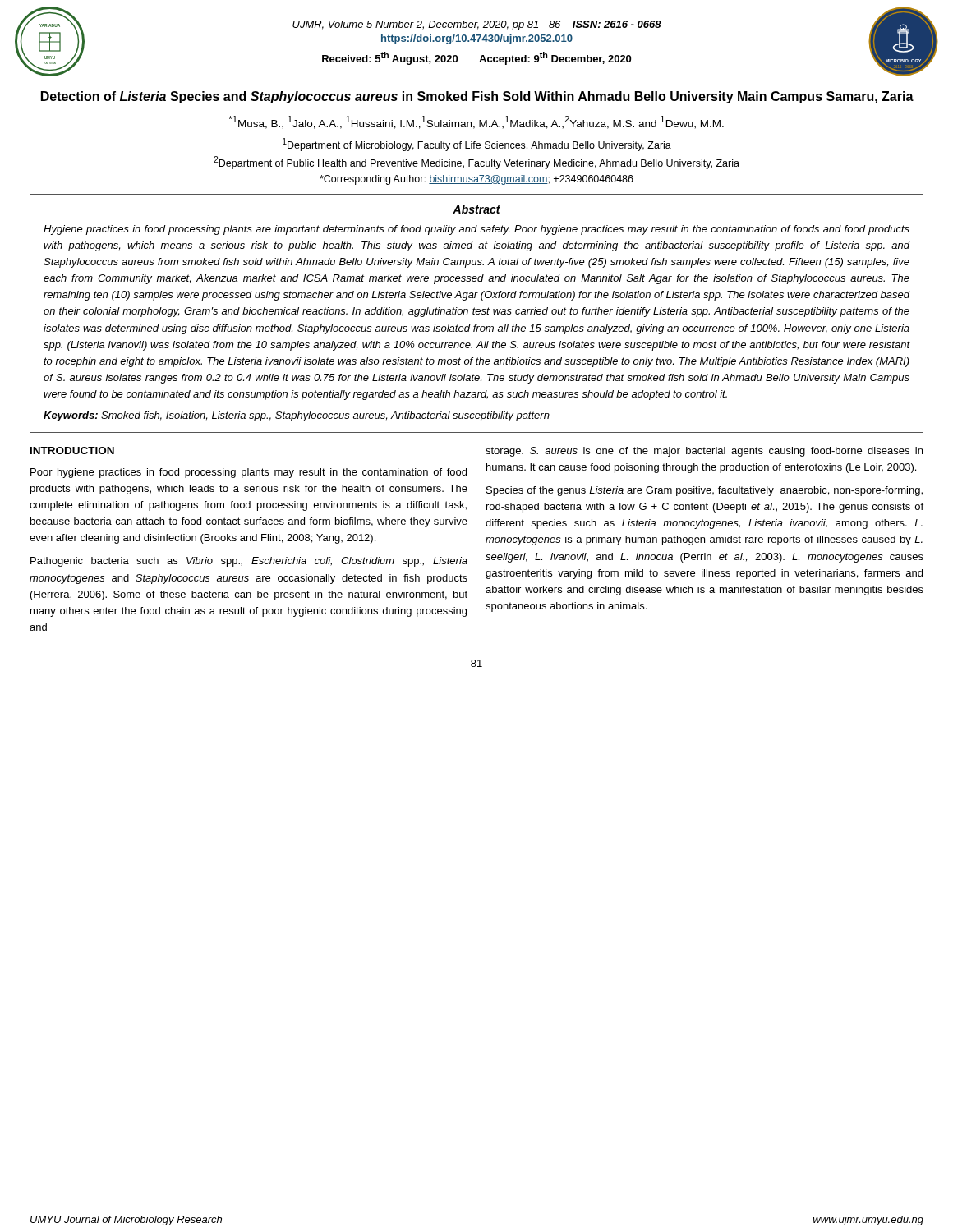Point to the element starting "Poor hygiene practices in food processing plants"
Viewport: 953px width, 1232px height.
(248, 550)
